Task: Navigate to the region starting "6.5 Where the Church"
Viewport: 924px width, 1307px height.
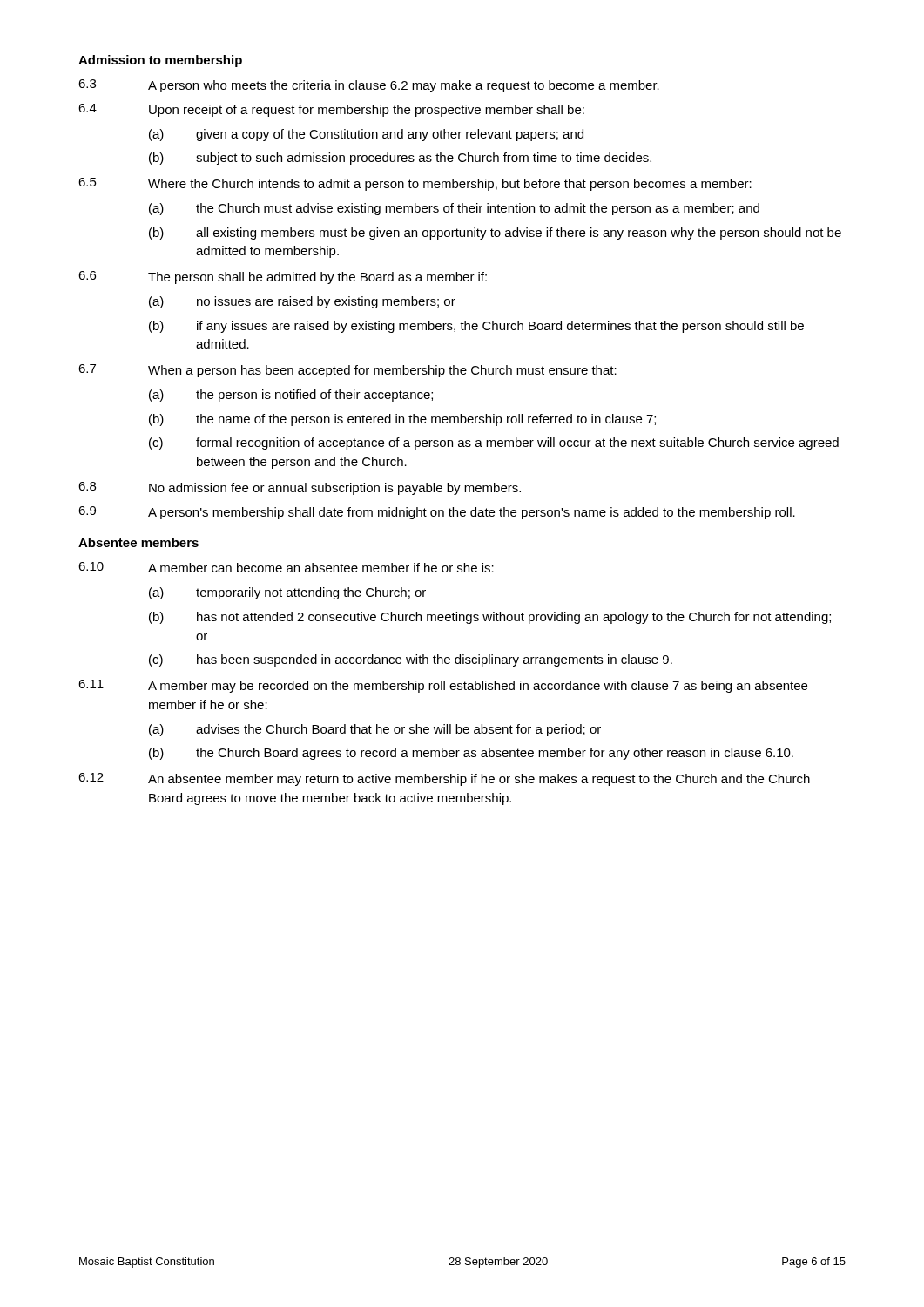Action: (462, 218)
